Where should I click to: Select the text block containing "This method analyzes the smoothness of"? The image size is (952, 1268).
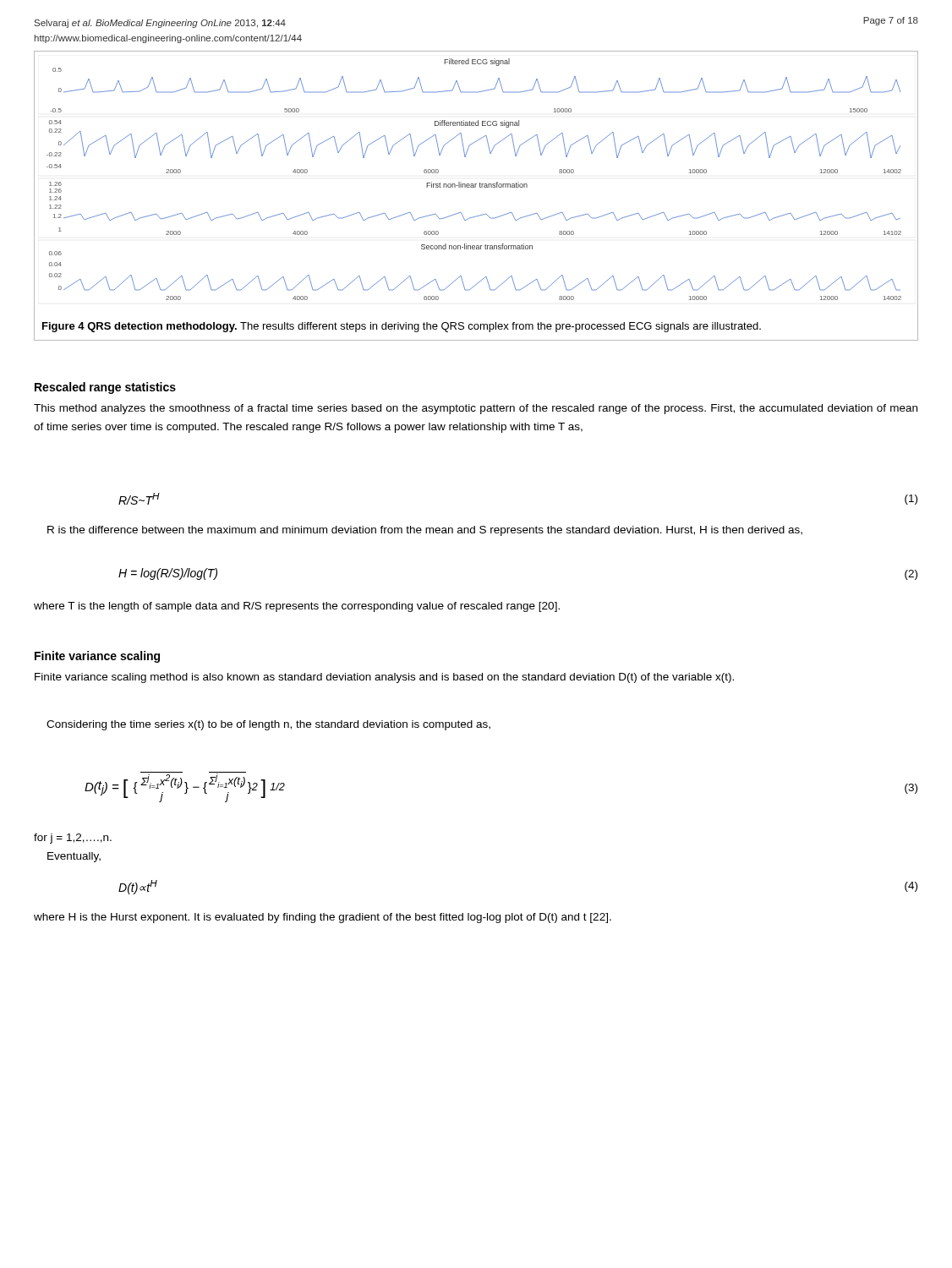coord(476,417)
